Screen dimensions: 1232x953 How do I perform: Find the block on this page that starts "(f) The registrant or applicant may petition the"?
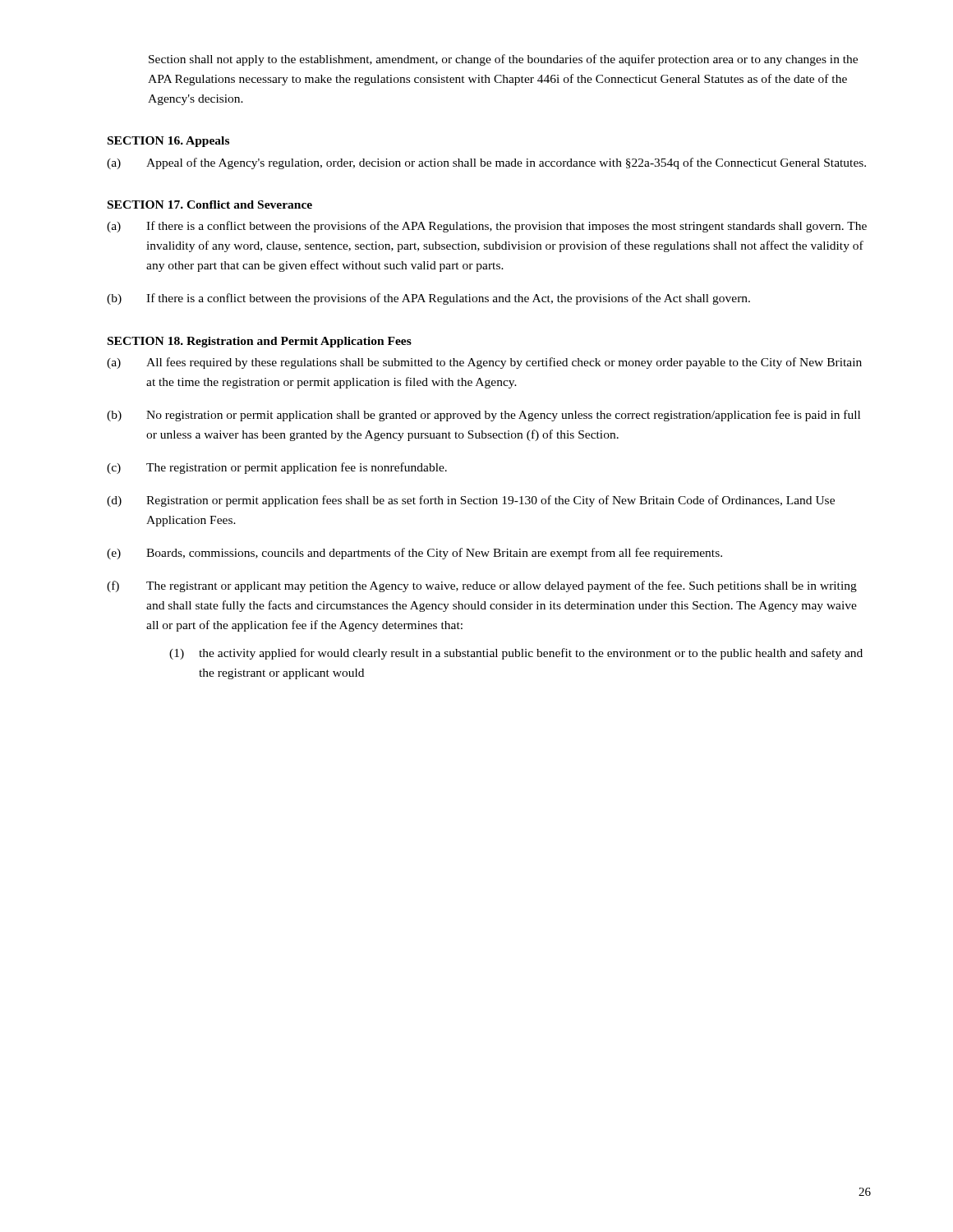(x=482, y=586)
